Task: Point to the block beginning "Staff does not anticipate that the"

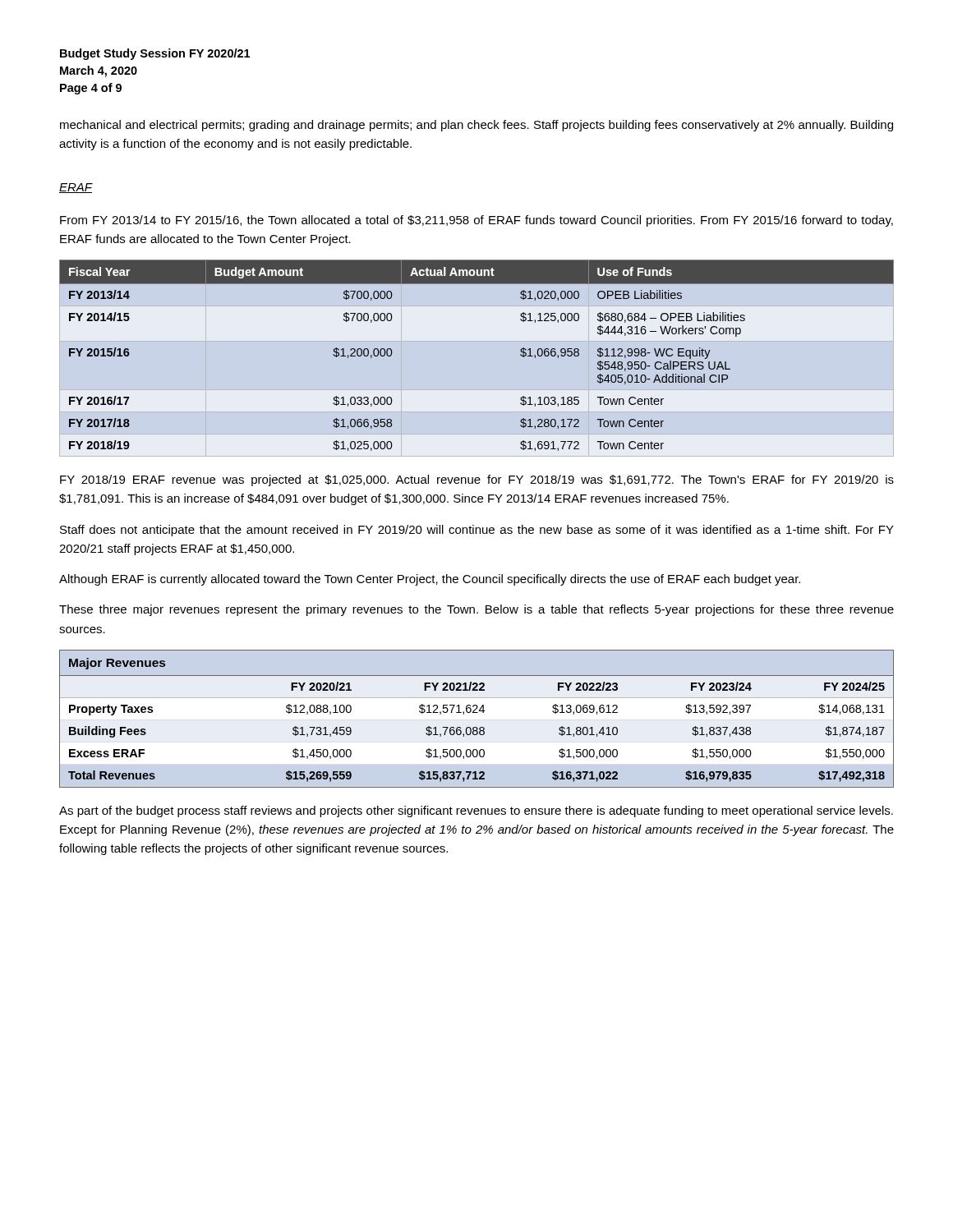Action: tap(476, 539)
